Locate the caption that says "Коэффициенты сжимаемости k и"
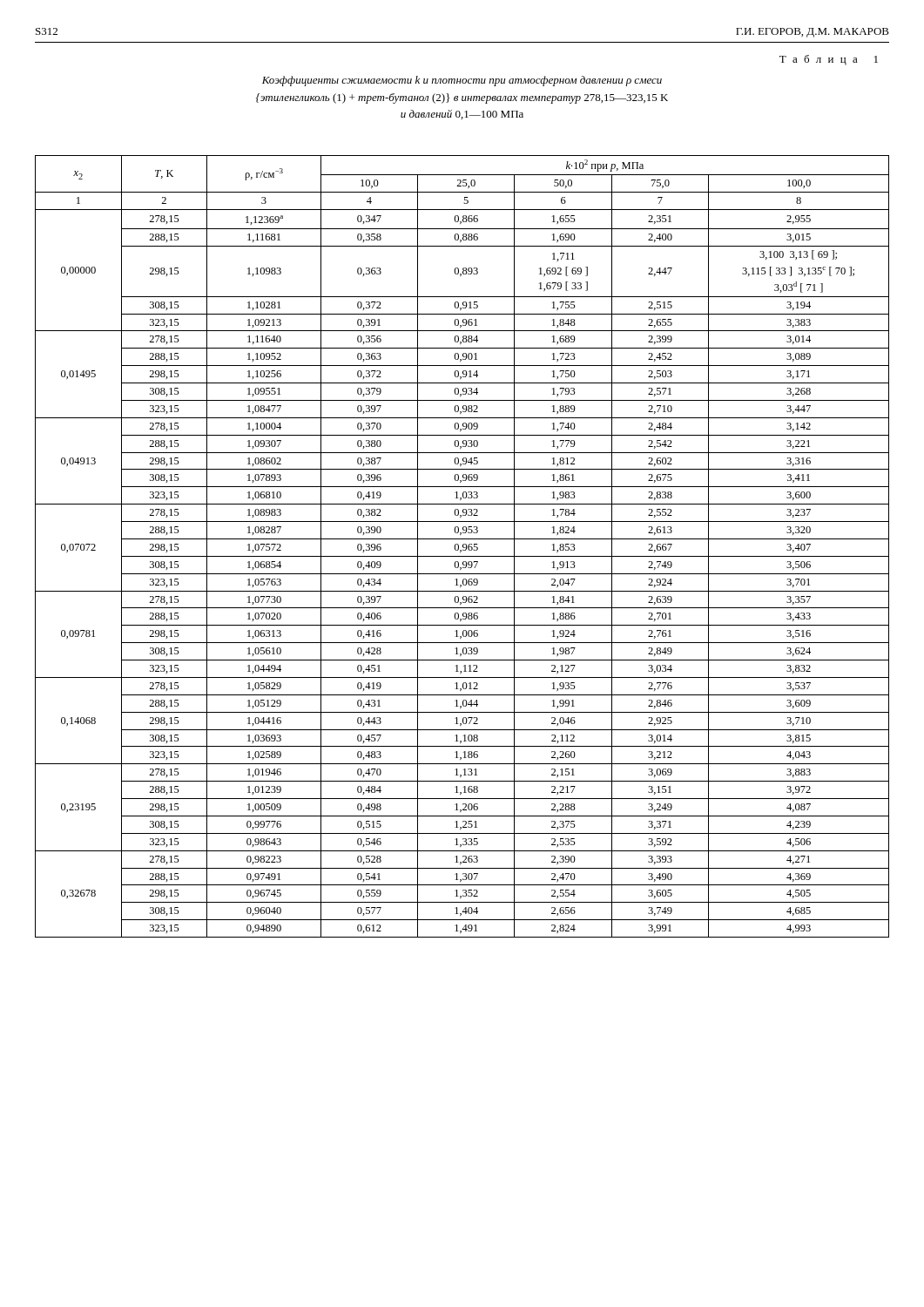This screenshot has width=924, height=1307. point(462,97)
